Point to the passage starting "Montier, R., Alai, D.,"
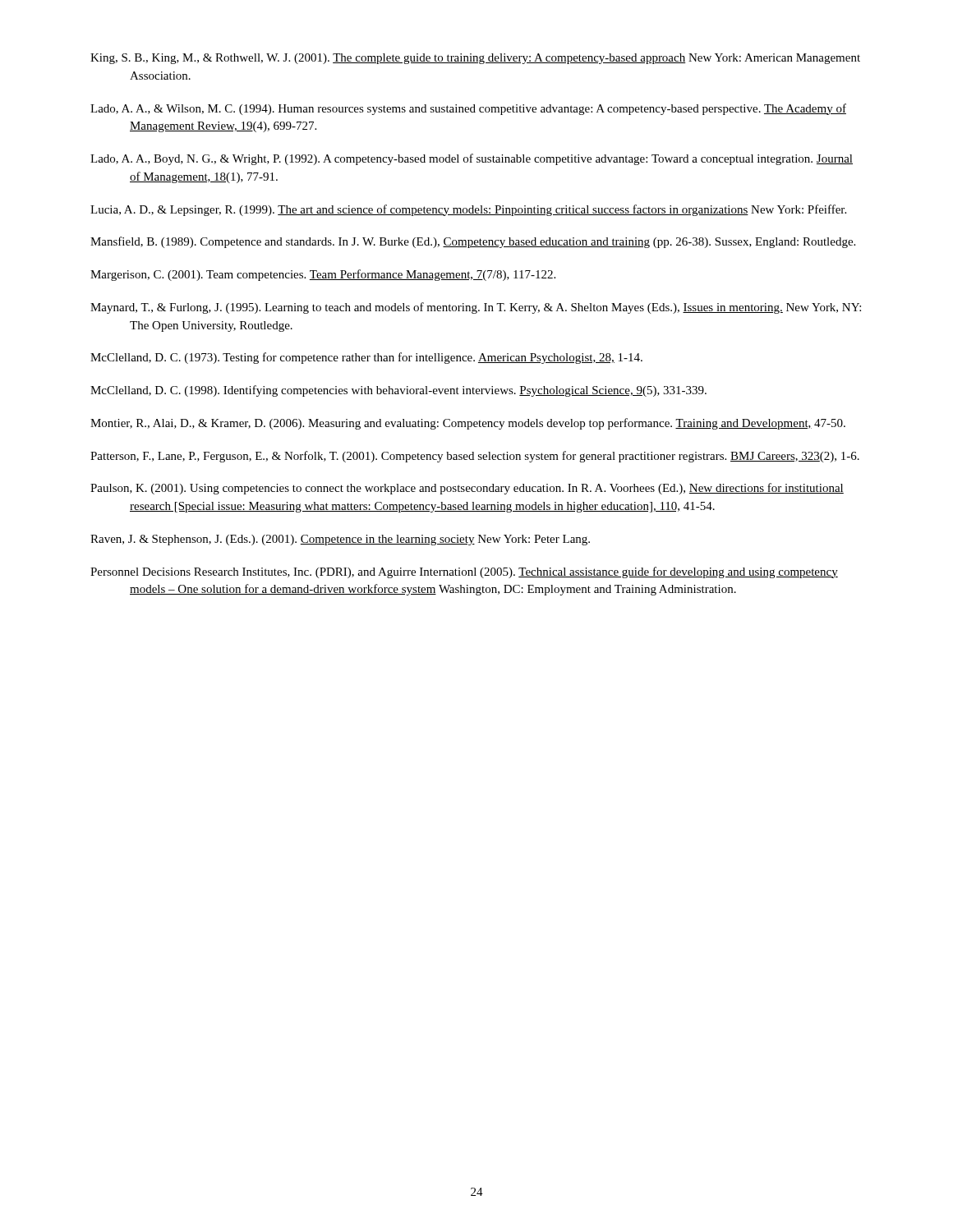Image resolution: width=953 pixels, height=1232 pixels. coord(468,423)
